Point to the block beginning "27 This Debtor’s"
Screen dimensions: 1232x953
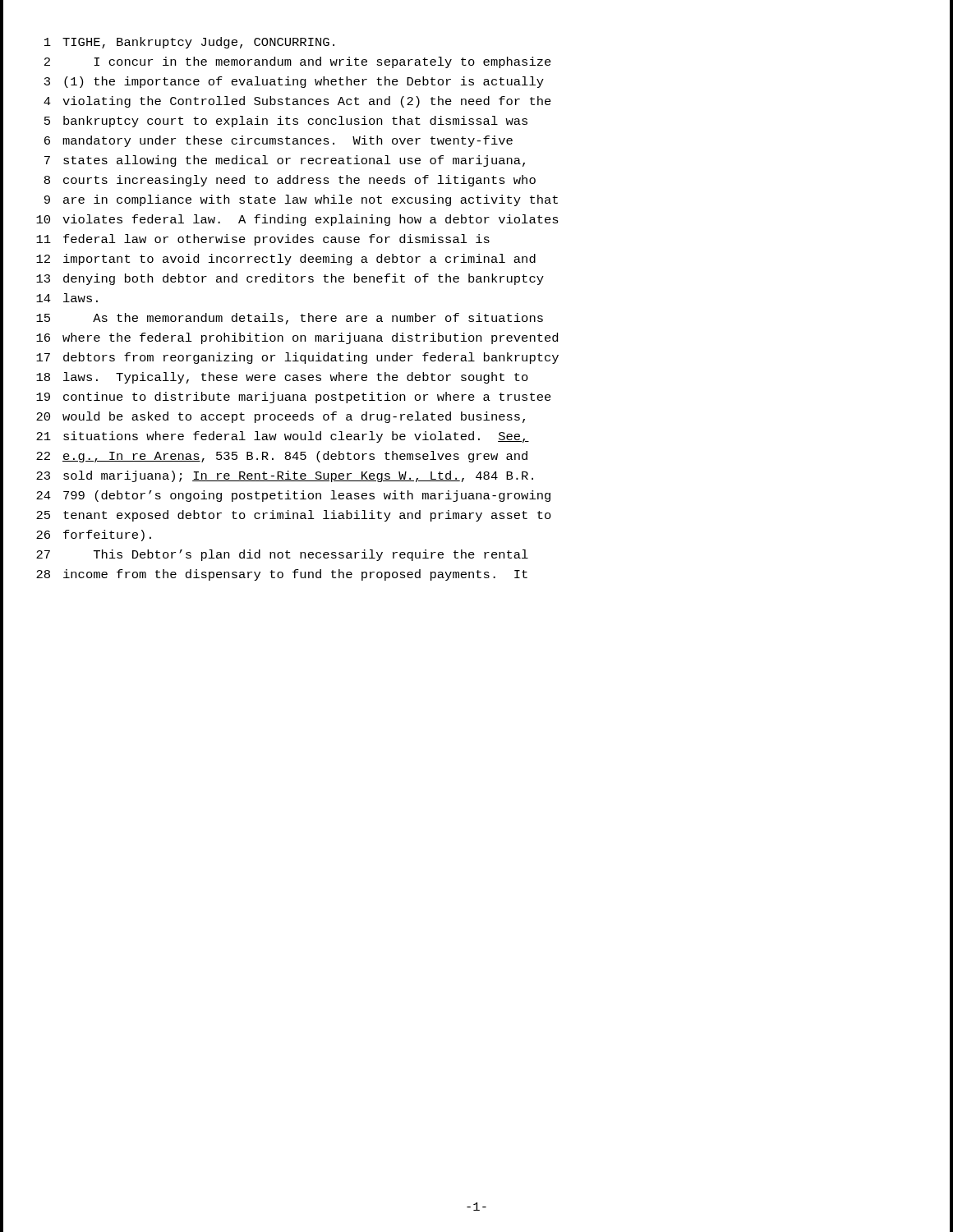(476, 565)
